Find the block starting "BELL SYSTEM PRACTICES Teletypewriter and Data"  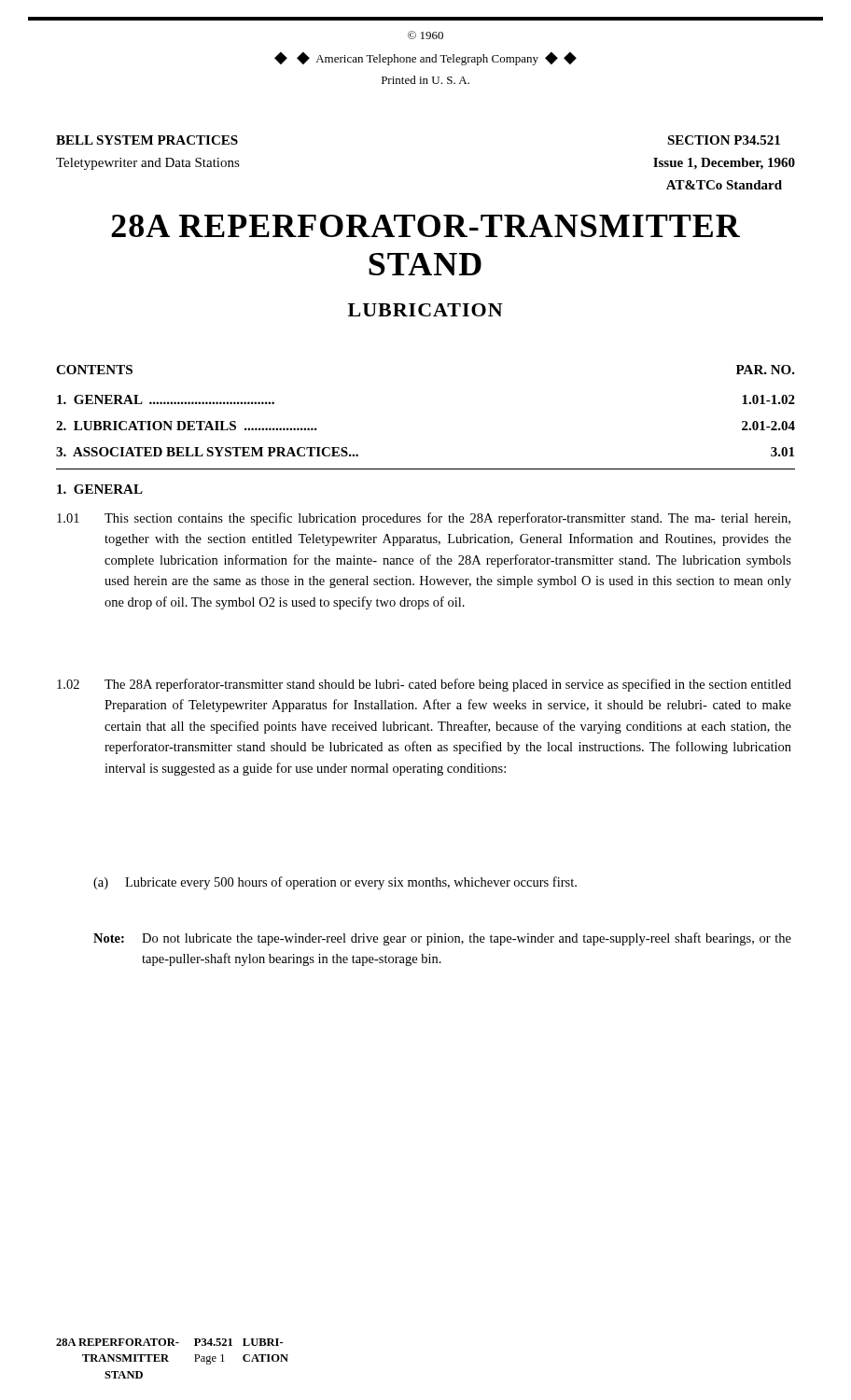pos(146,140)
